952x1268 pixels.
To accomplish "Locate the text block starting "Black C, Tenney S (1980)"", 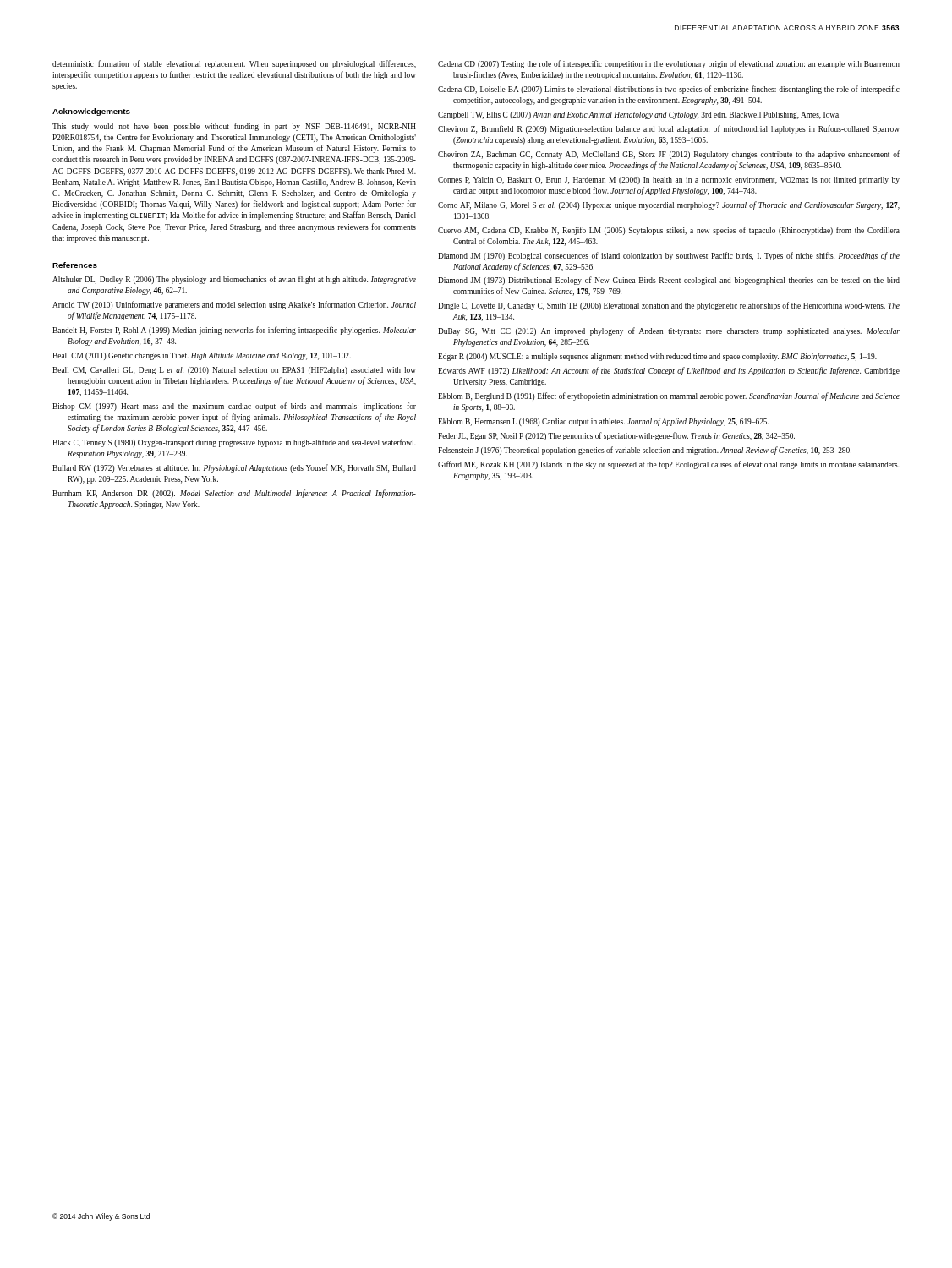I will 234,448.
